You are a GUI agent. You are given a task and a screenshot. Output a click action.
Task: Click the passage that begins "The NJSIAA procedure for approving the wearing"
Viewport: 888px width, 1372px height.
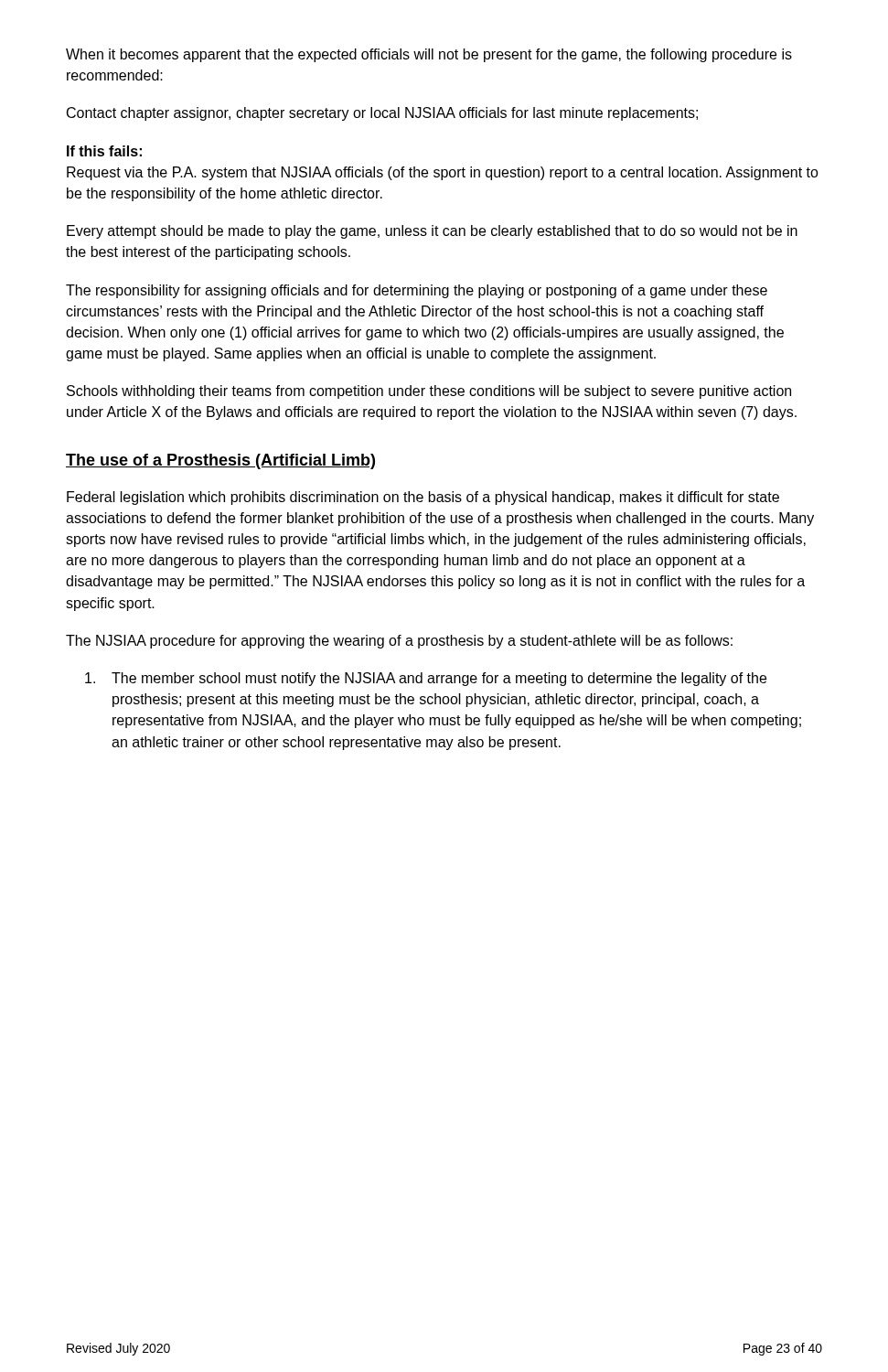444,641
